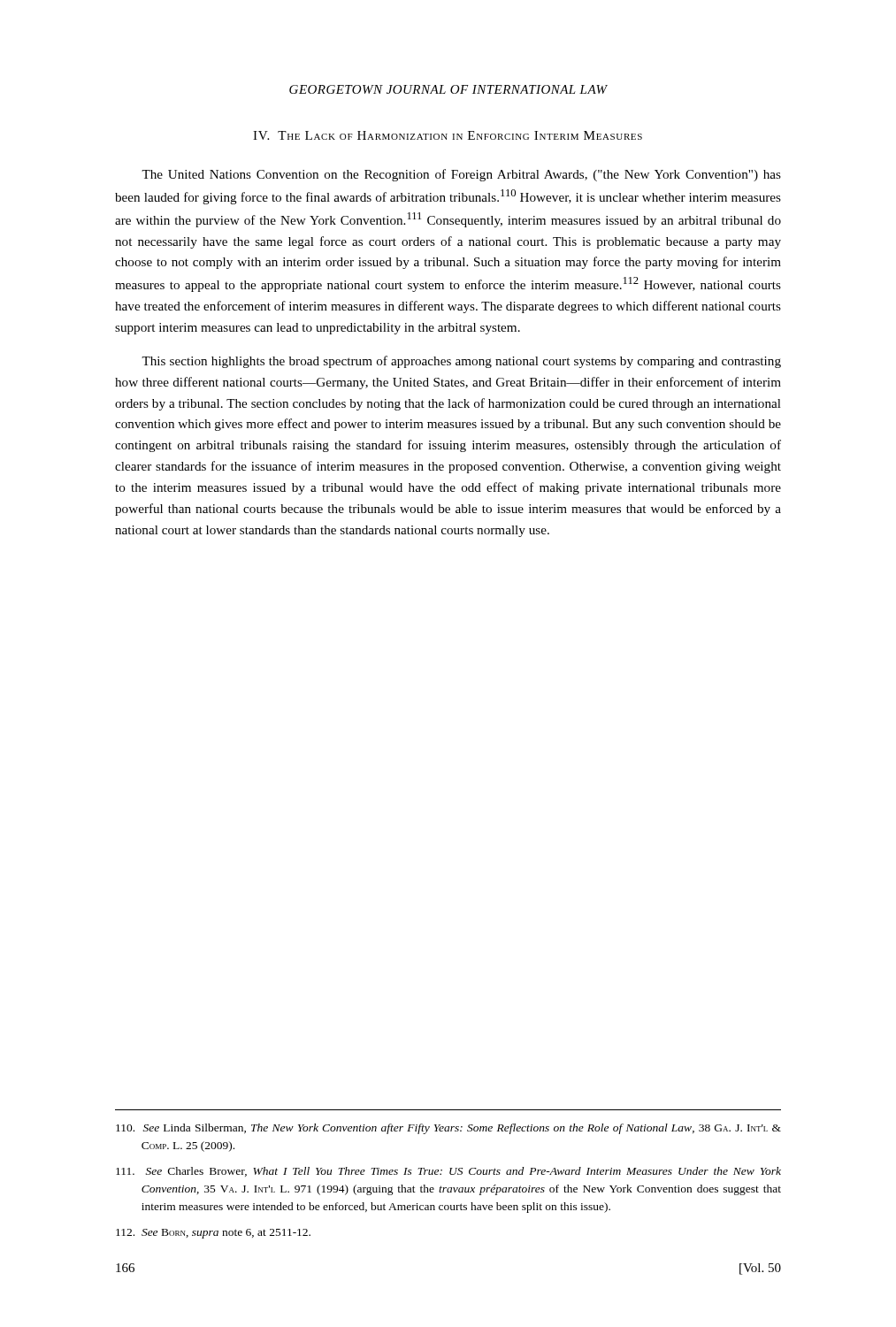
Task: Find the element starting "See Charles Brower,"
Action: [448, 1189]
